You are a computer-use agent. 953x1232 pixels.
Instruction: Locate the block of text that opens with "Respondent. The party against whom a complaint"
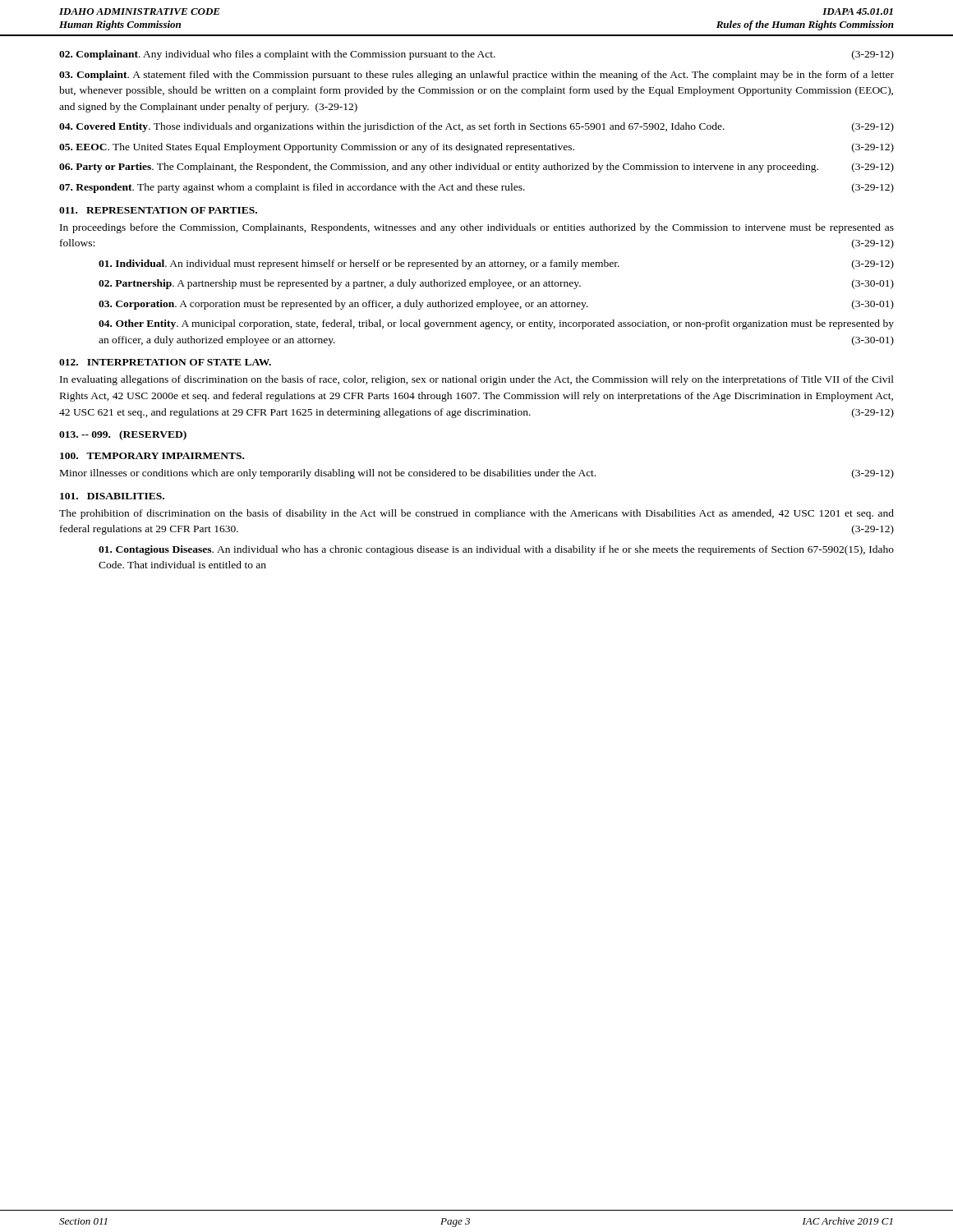[476, 187]
